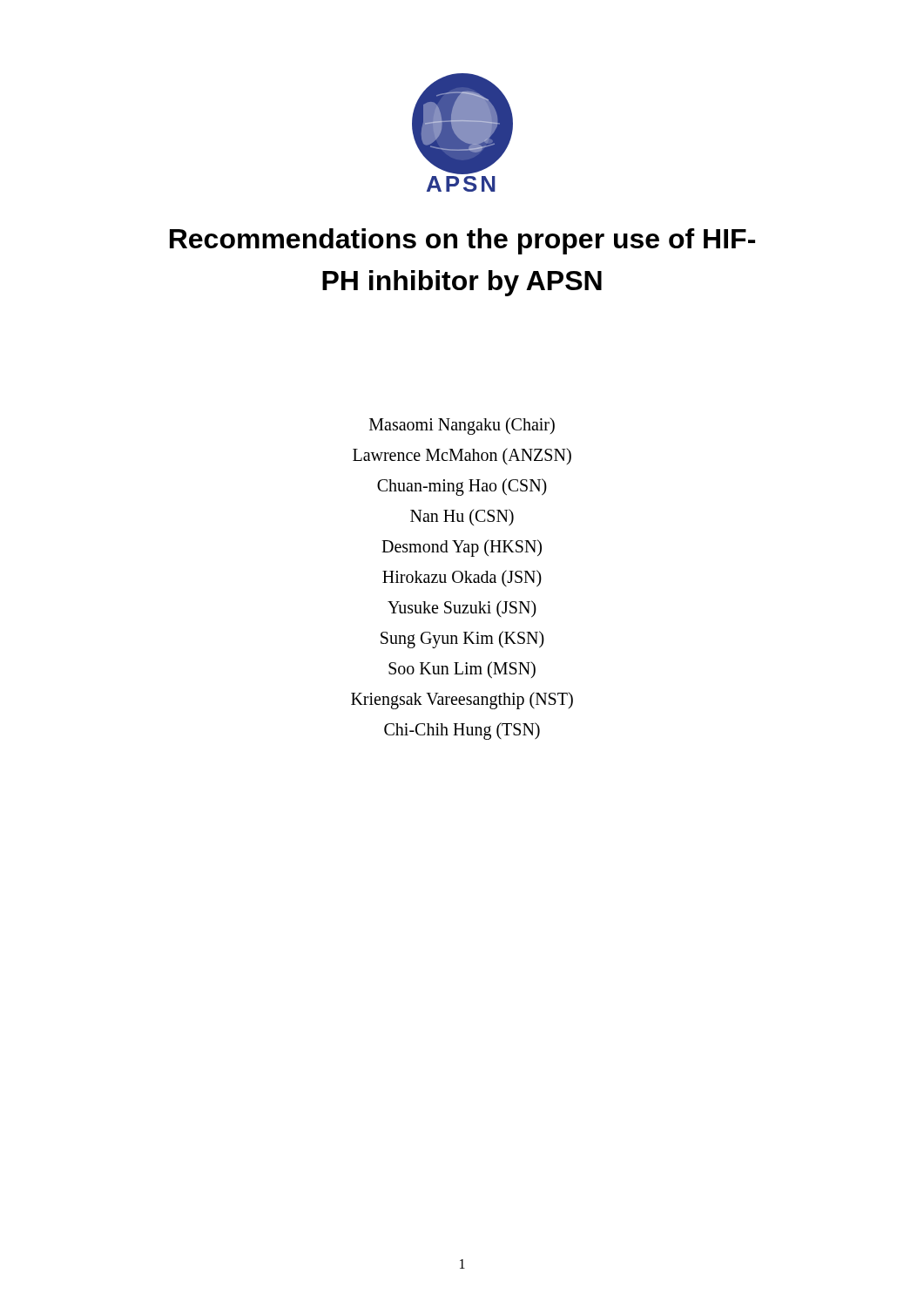The height and width of the screenshot is (1307, 924).
Task: Click on the logo
Action: (x=462, y=137)
